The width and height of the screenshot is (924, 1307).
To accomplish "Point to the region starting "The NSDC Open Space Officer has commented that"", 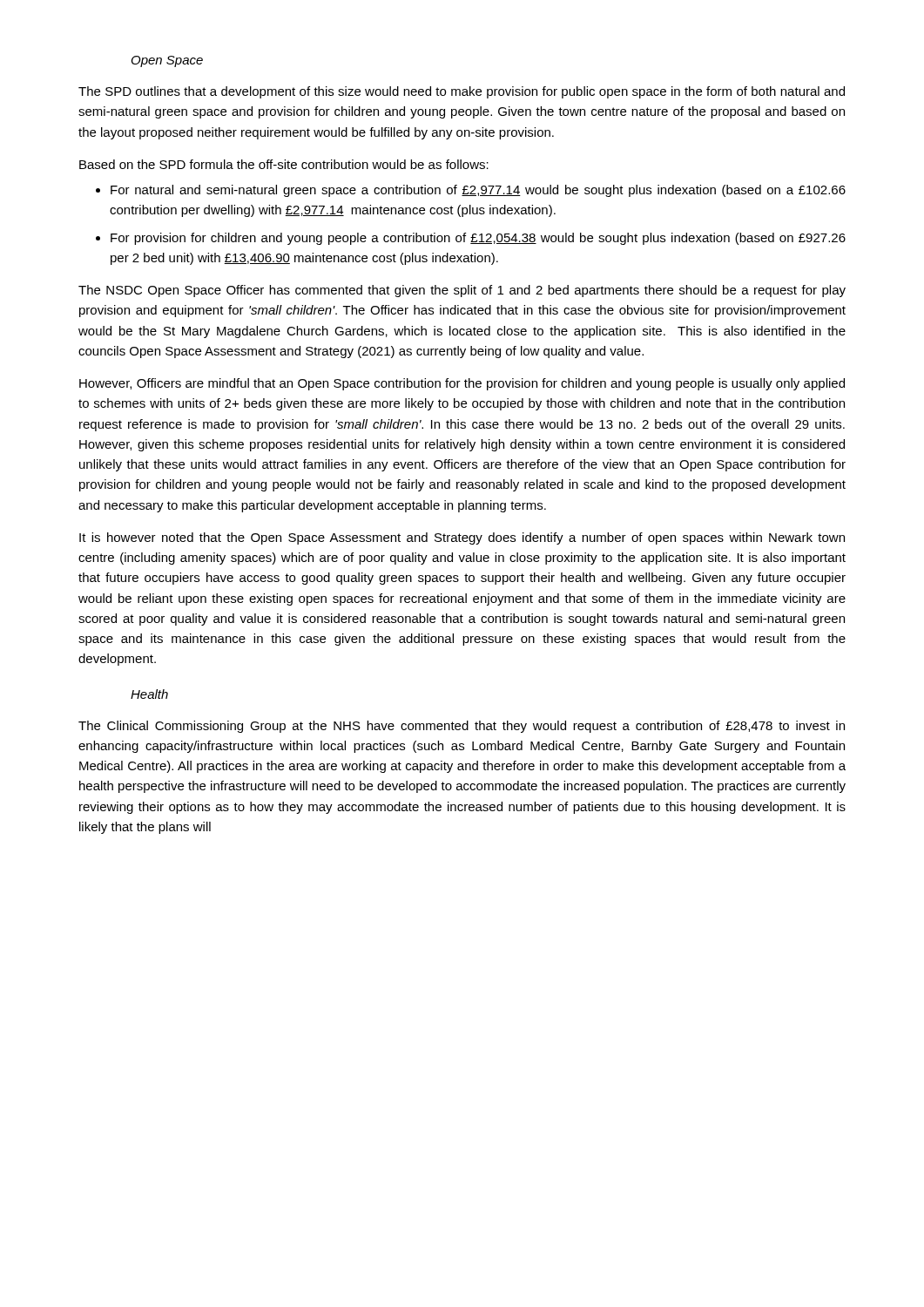I will pos(462,320).
